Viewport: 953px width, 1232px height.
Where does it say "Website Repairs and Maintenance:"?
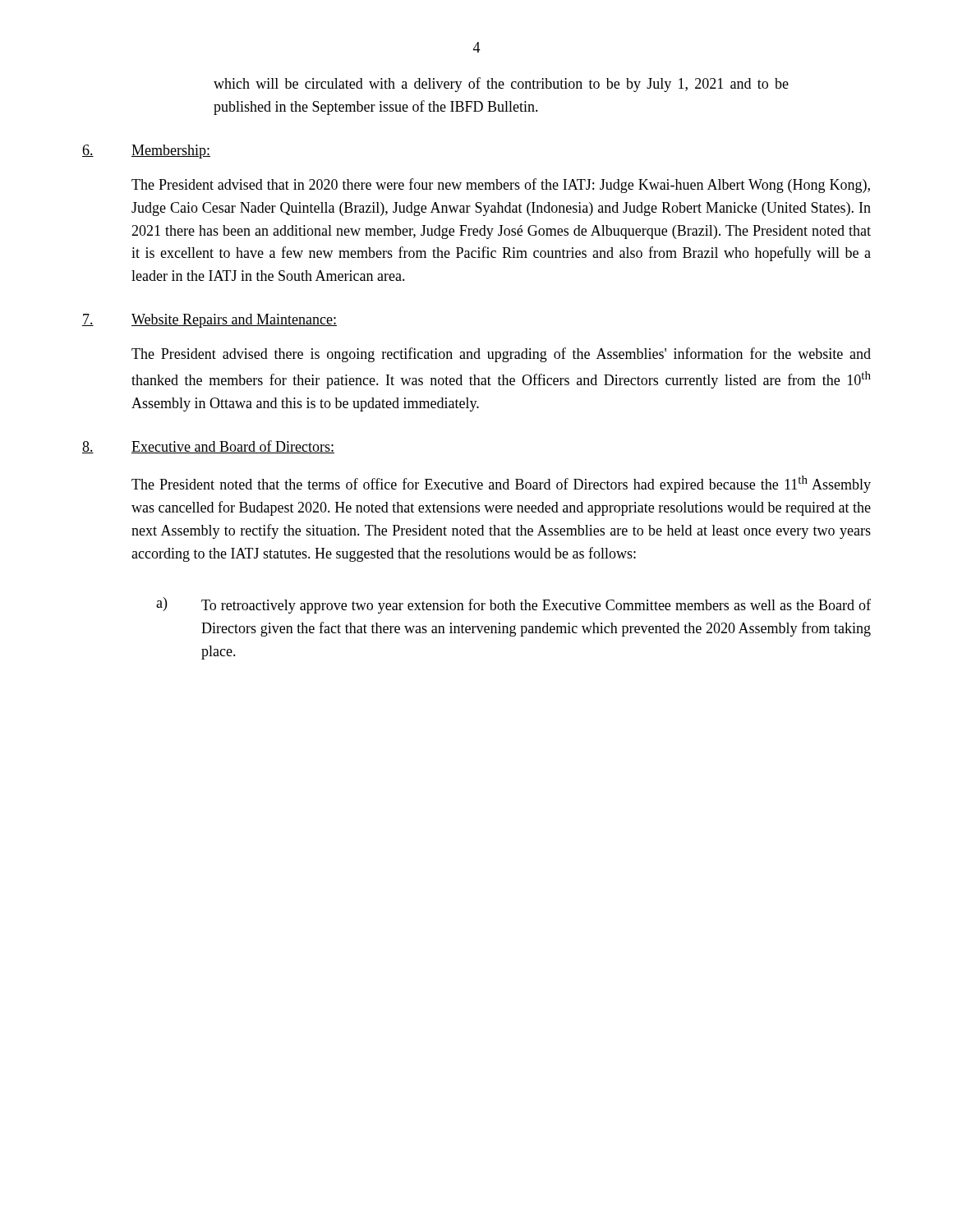point(234,320)
